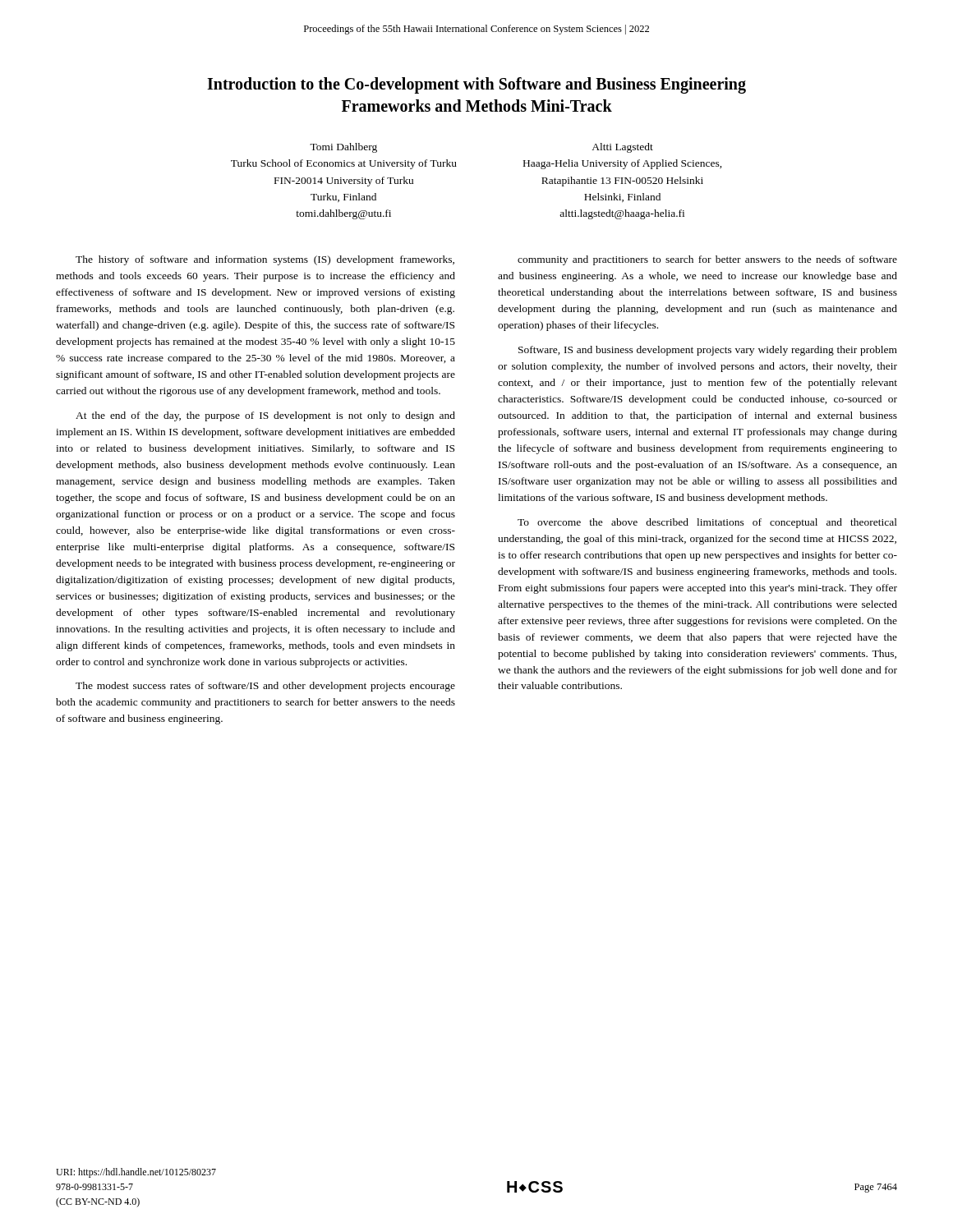This screenshot has width=953, height=1232.
Task: Navigate to the passage starting "The modest success rates of"
Action: tap(255, 703)
